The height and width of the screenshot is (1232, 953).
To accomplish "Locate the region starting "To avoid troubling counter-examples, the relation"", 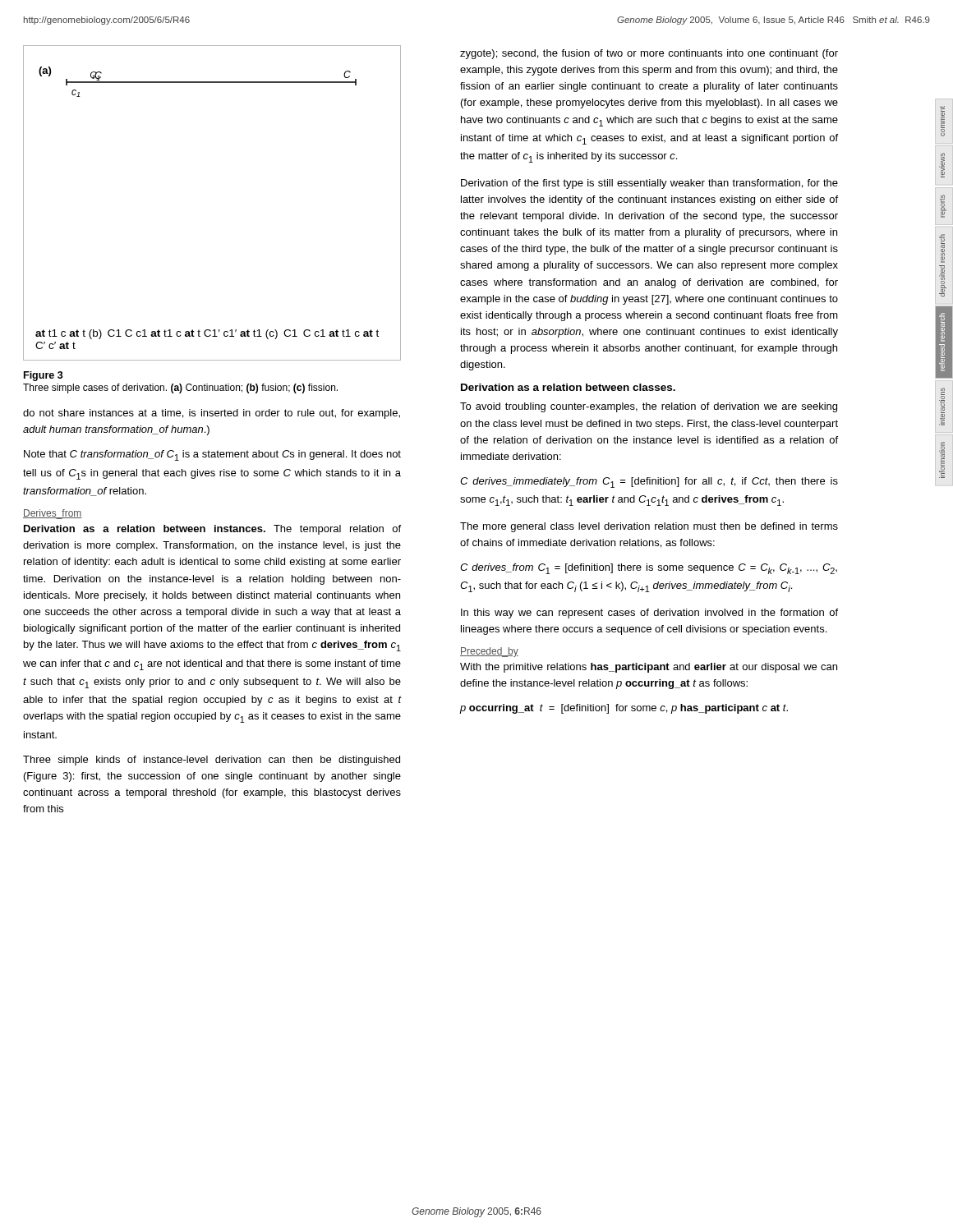I will pyautogui.click(x=649, y=431).
